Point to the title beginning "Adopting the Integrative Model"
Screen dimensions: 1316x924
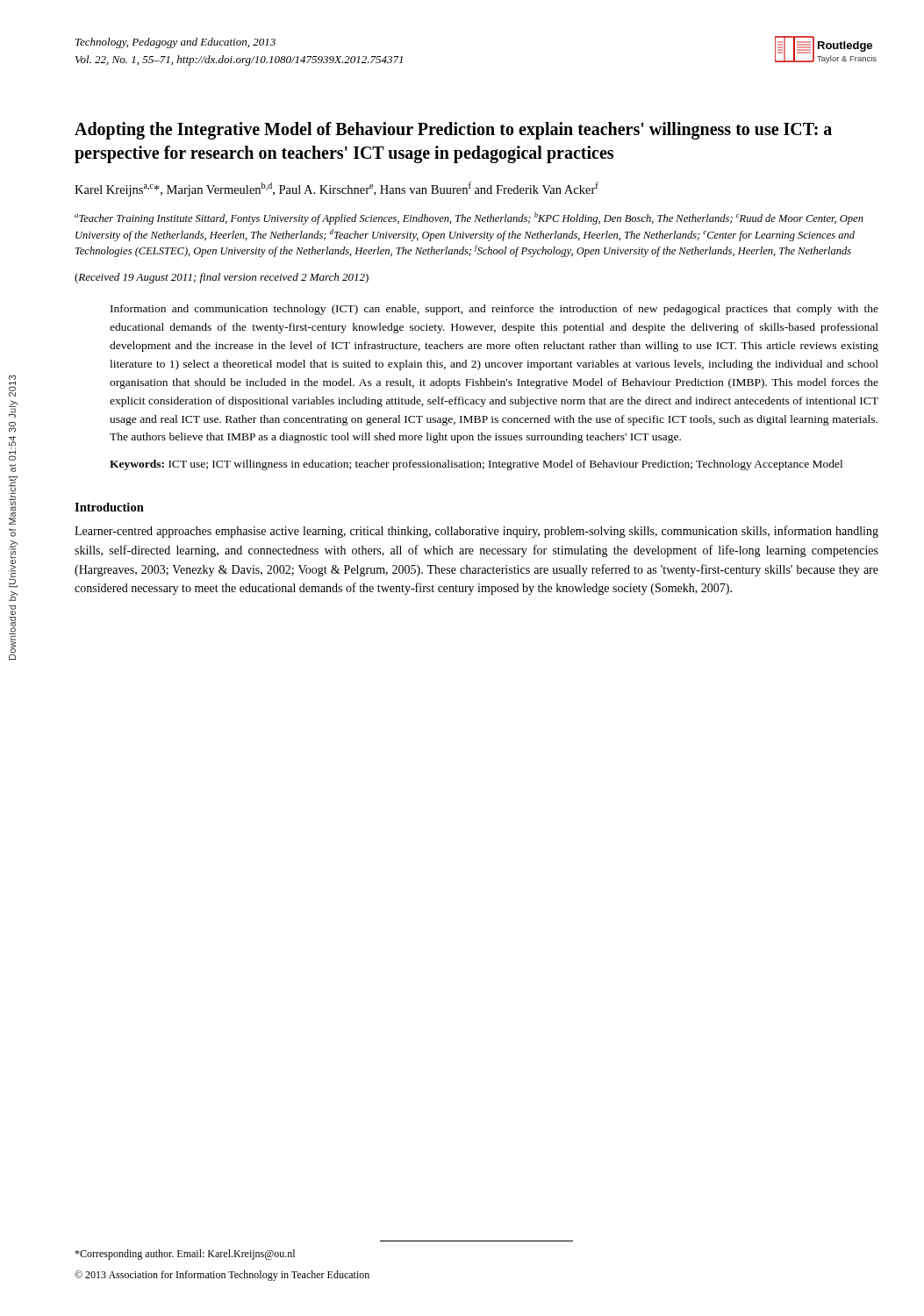point(476,141)
